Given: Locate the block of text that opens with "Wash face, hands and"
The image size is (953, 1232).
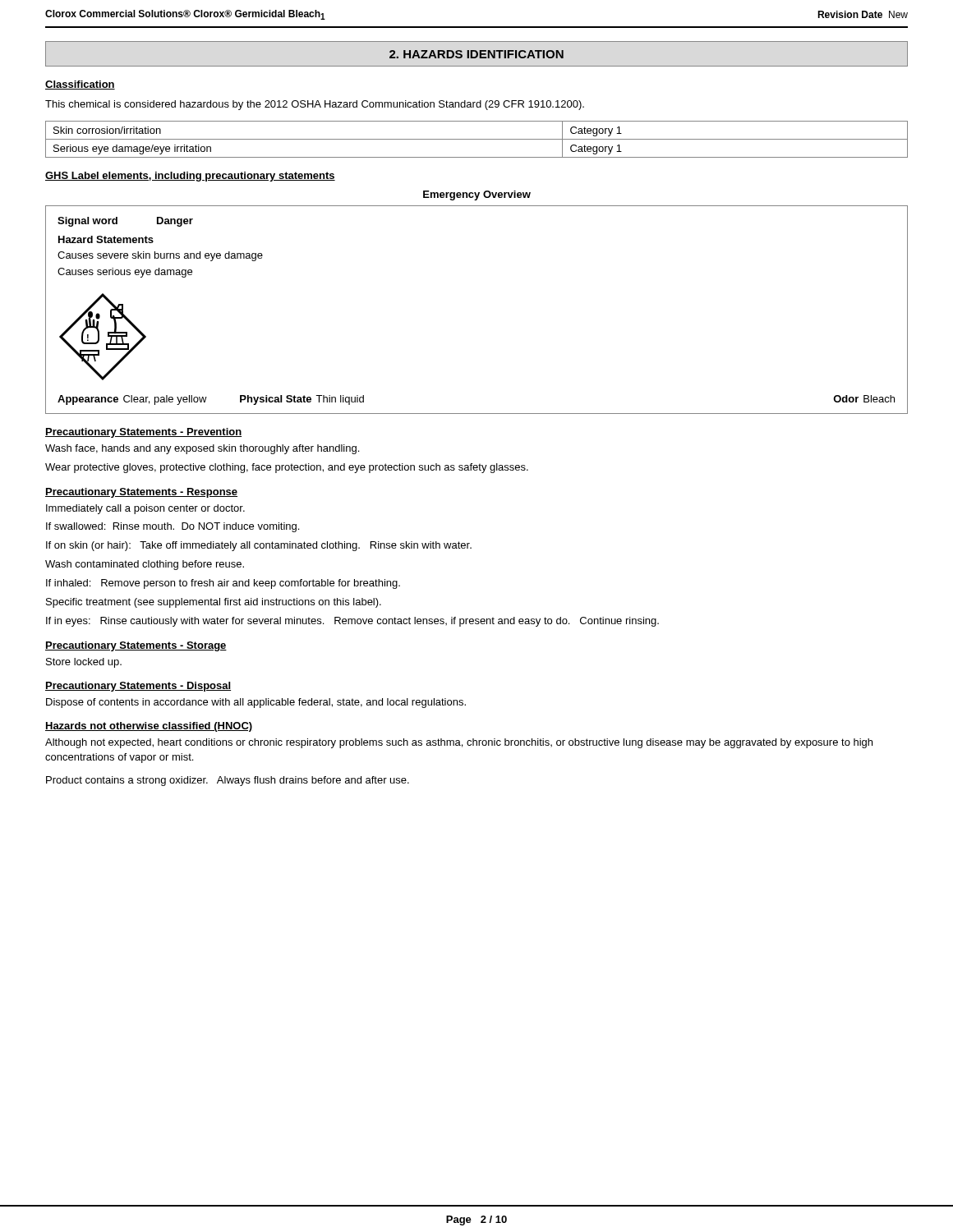Looking at the screenshot, I should point(476,458).
